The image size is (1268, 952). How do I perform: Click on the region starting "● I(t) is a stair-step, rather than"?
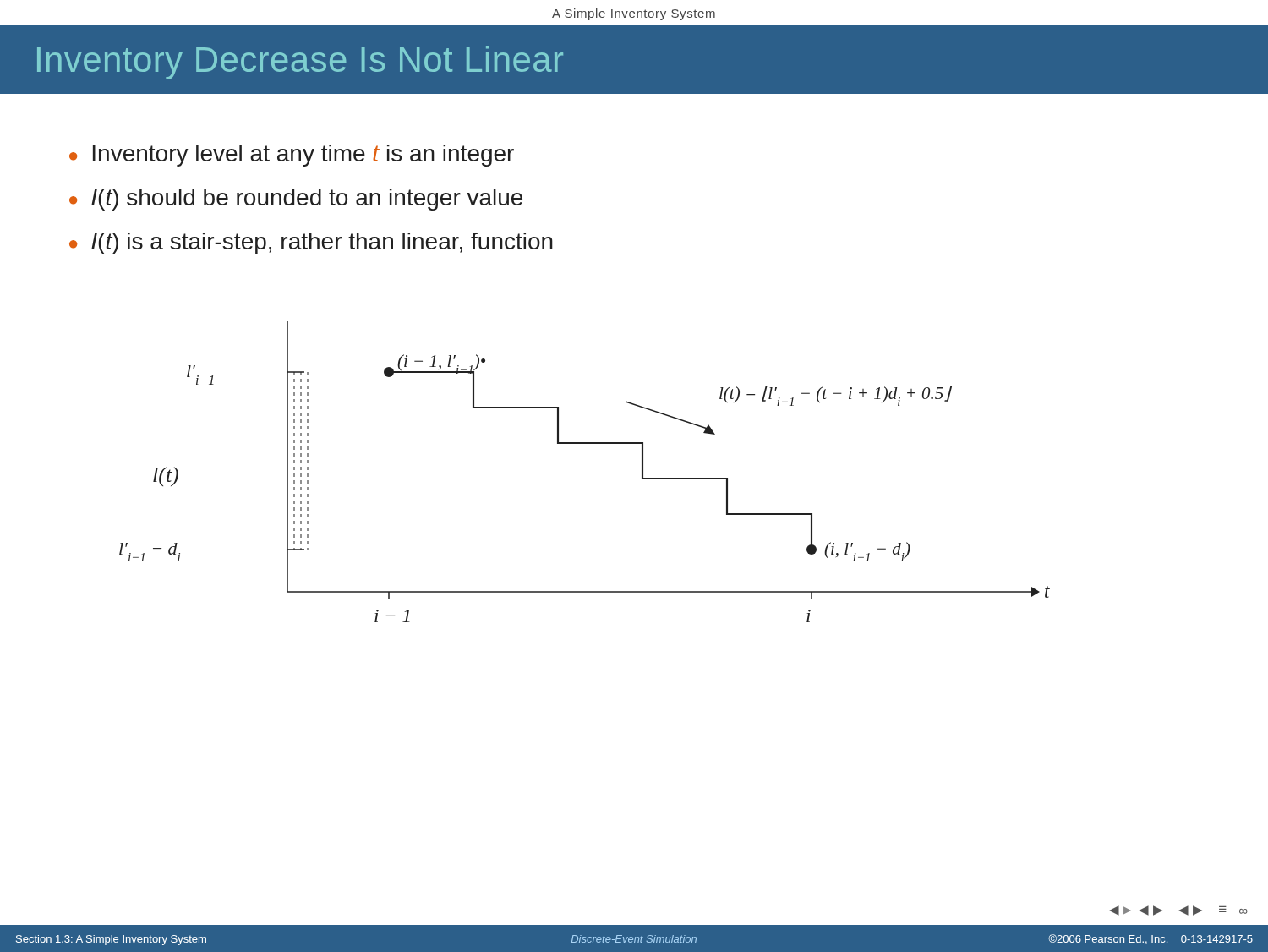point(311,242)
